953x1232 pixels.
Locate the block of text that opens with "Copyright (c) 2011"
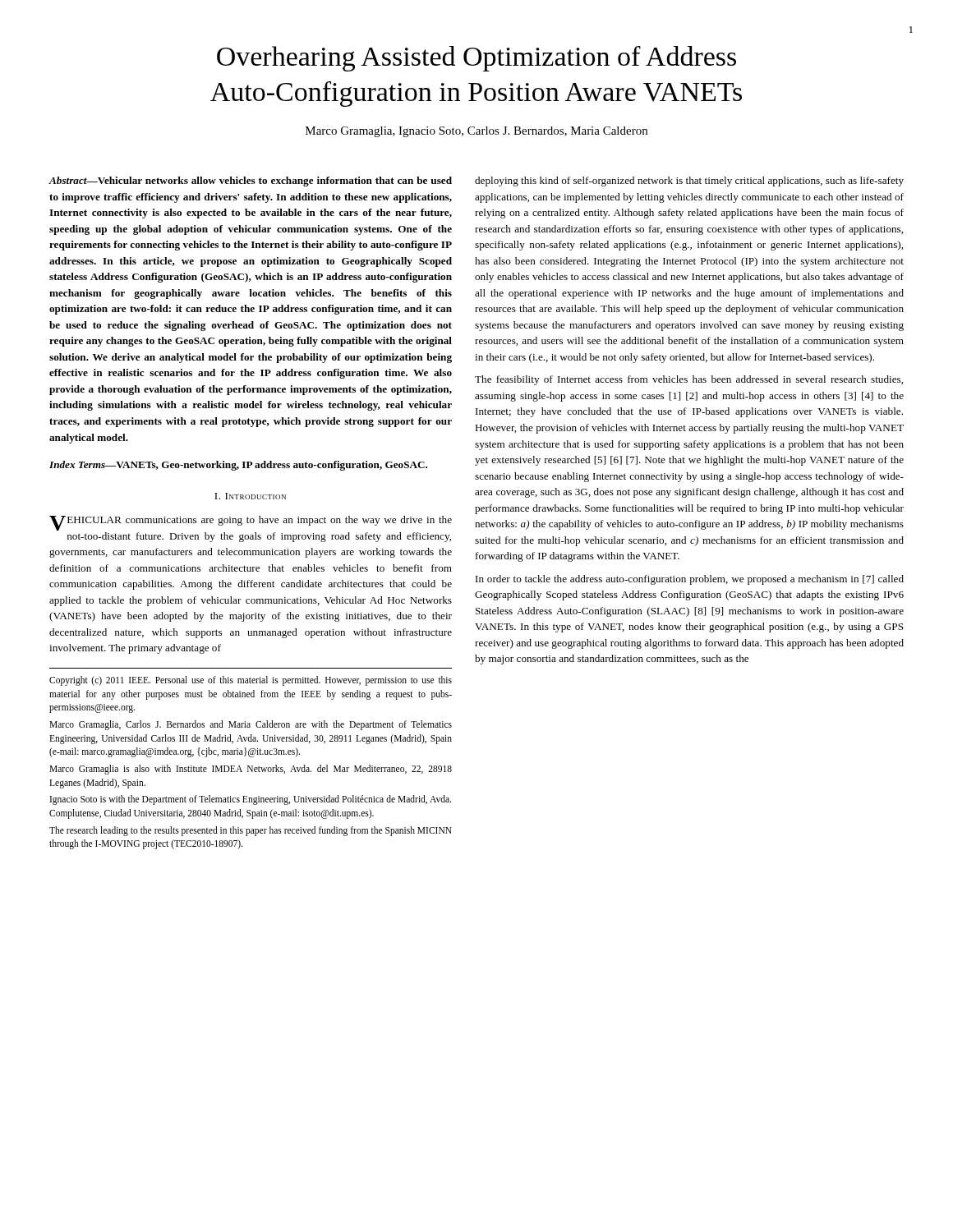(x=251, y=762)
